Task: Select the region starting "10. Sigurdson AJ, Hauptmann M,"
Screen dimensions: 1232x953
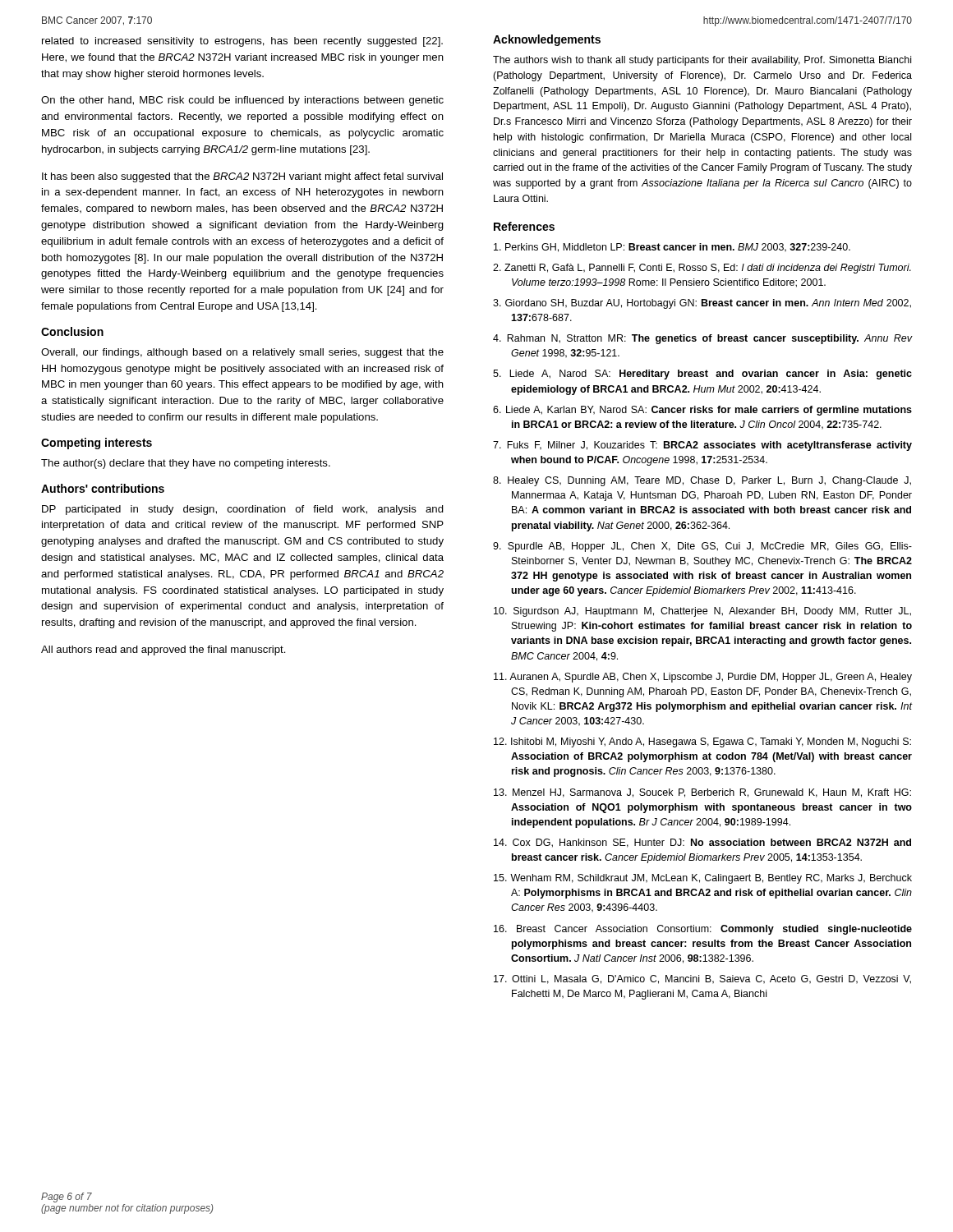Action: tap(702, 633)
